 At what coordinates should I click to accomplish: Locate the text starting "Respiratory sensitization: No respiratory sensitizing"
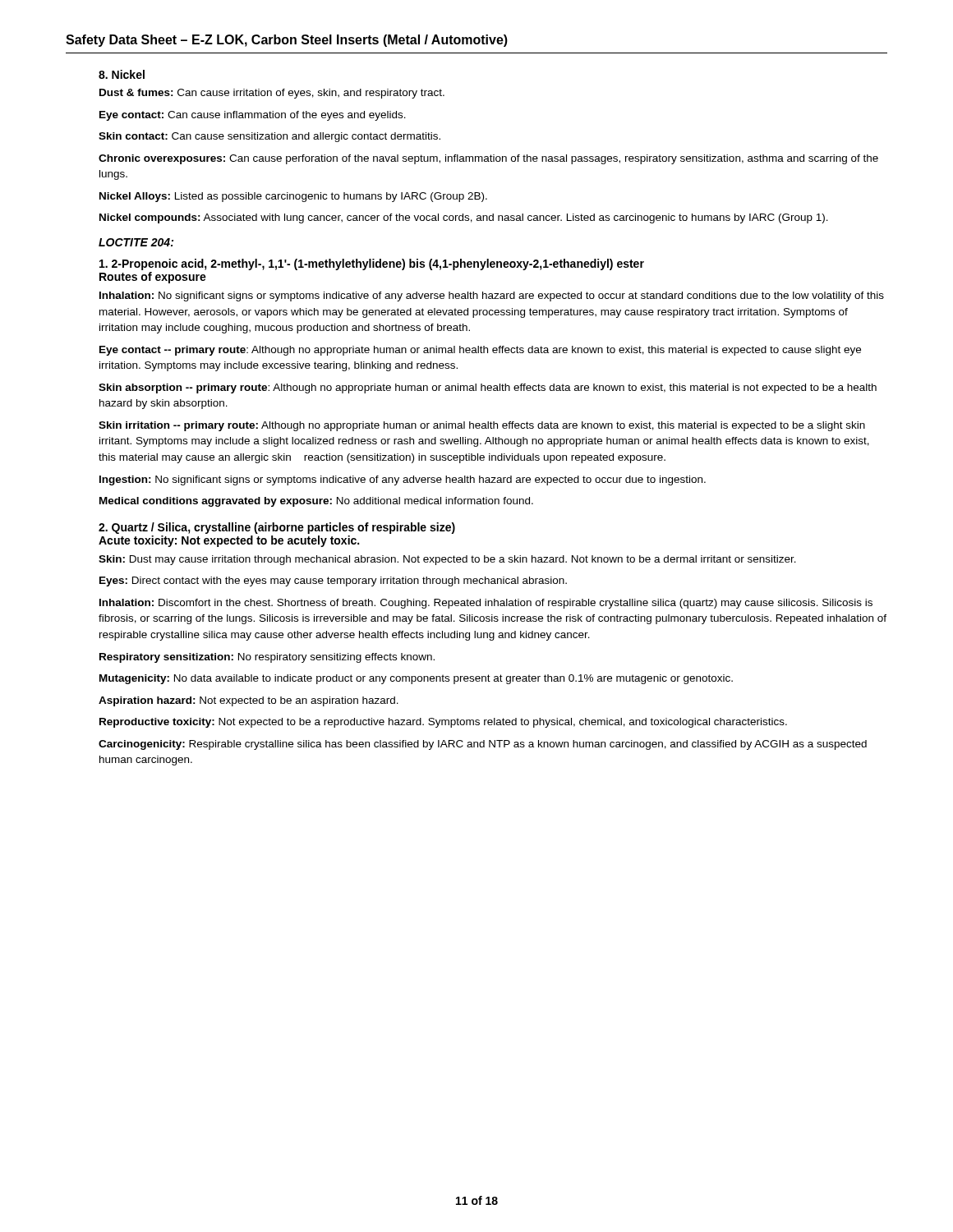click(x=267, y=656)
